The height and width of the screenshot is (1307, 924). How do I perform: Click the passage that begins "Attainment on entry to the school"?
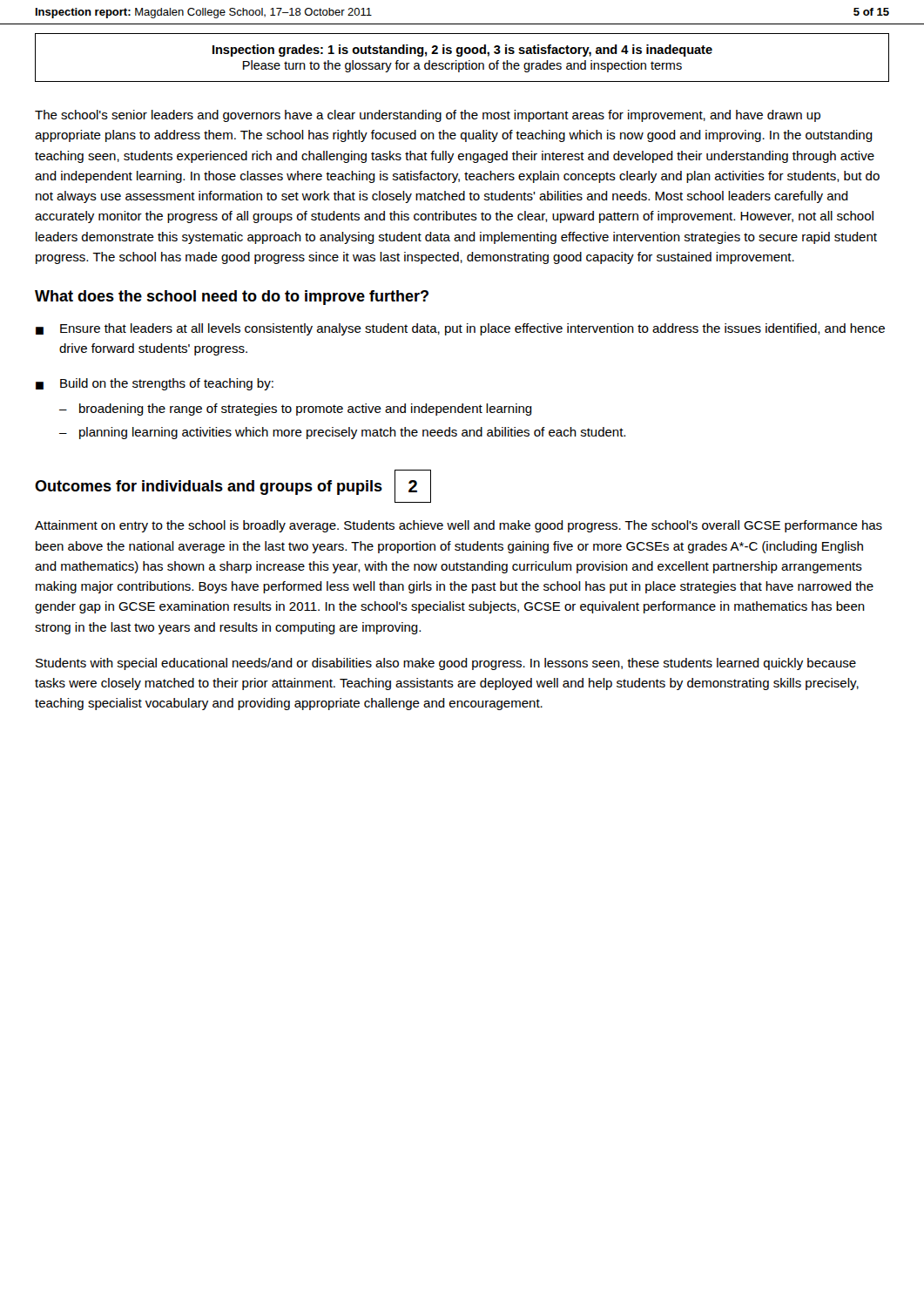(459, 576)
